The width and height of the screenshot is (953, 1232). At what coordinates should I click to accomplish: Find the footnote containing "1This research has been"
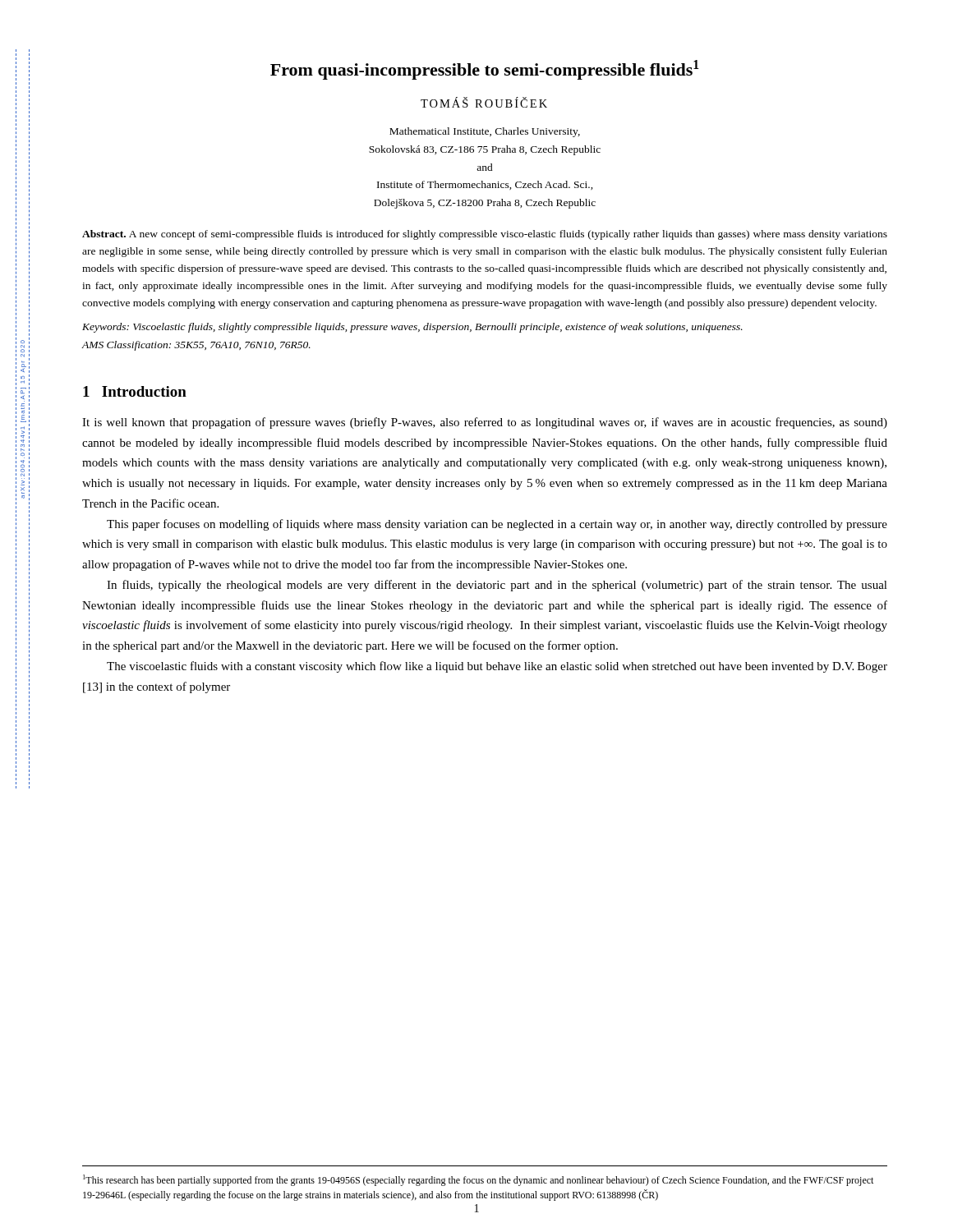pyautogui.click(x=478, y=1187)
